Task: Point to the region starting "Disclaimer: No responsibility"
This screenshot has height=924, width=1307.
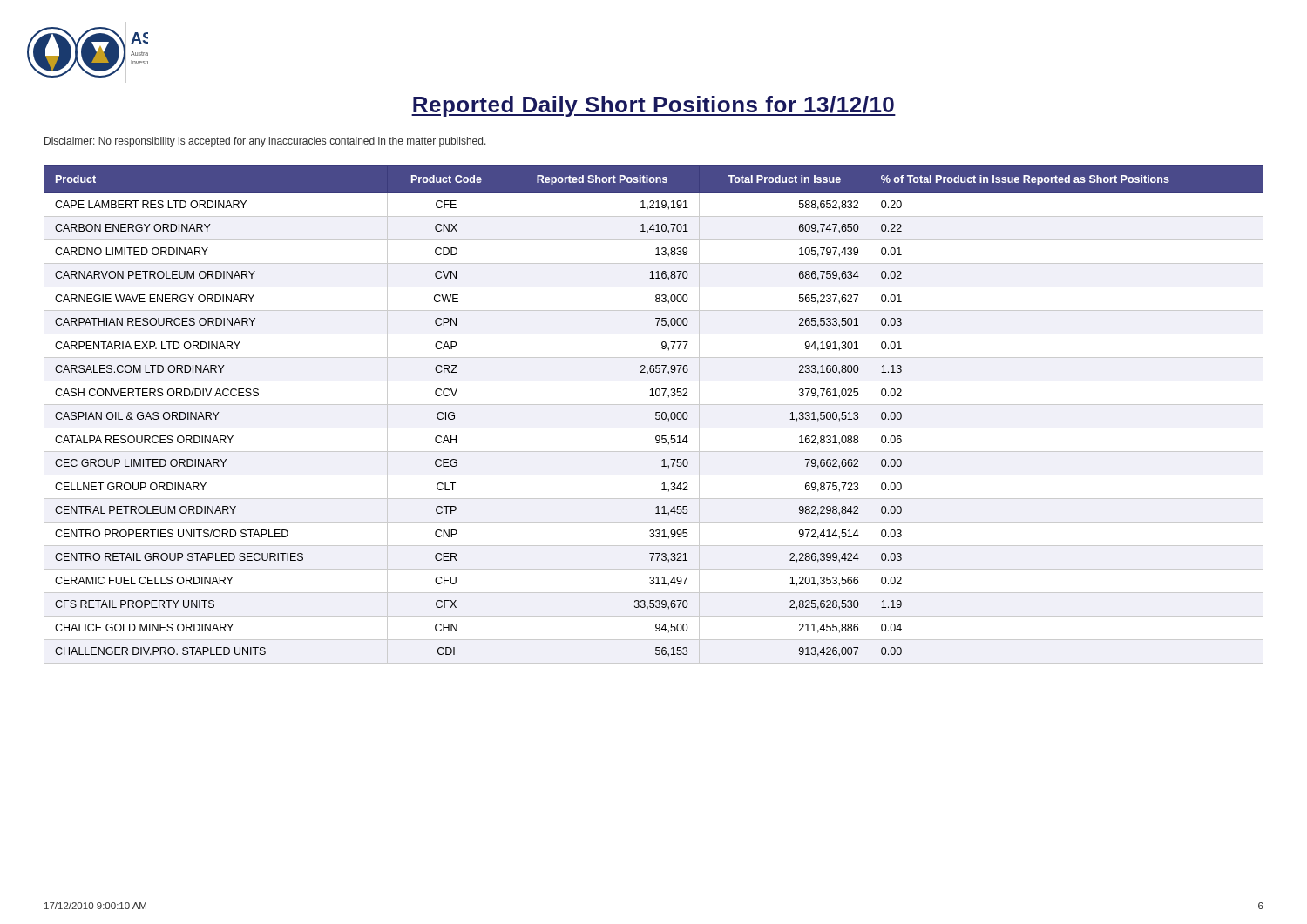Action: coord(265,141)
